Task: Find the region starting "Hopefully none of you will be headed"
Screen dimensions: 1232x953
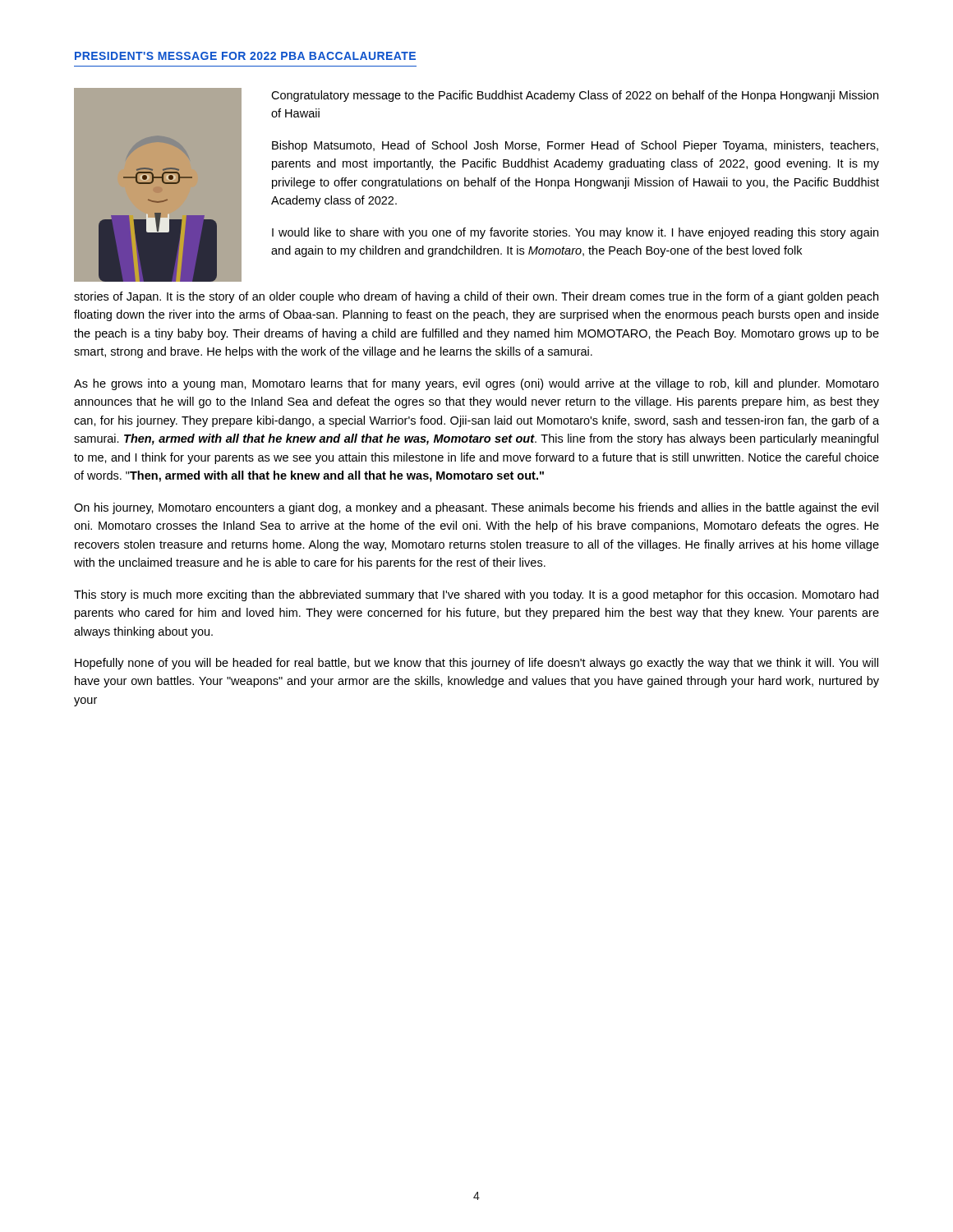Action: click(x=476, y=681)
